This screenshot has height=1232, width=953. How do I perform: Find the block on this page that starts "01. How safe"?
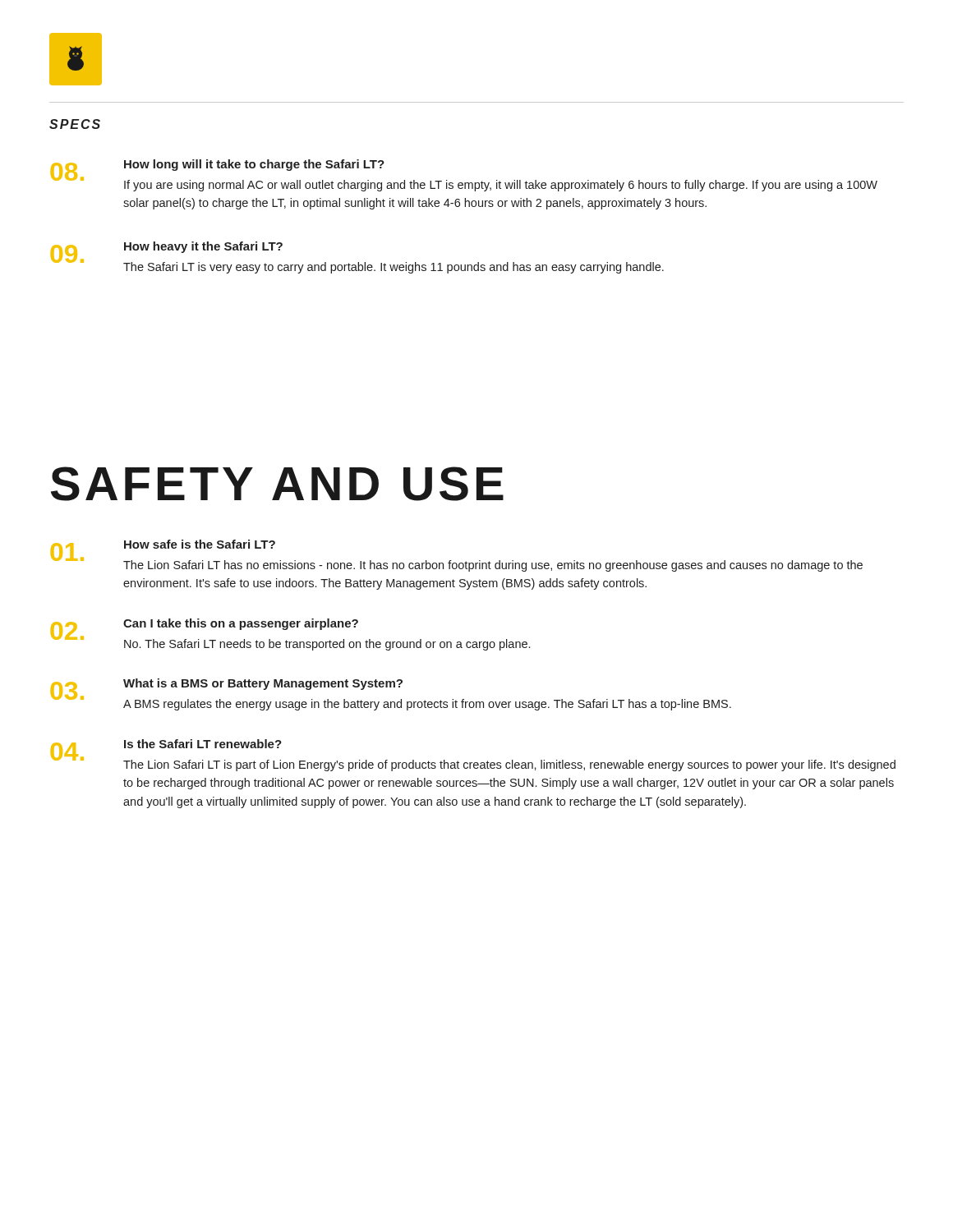476,565
